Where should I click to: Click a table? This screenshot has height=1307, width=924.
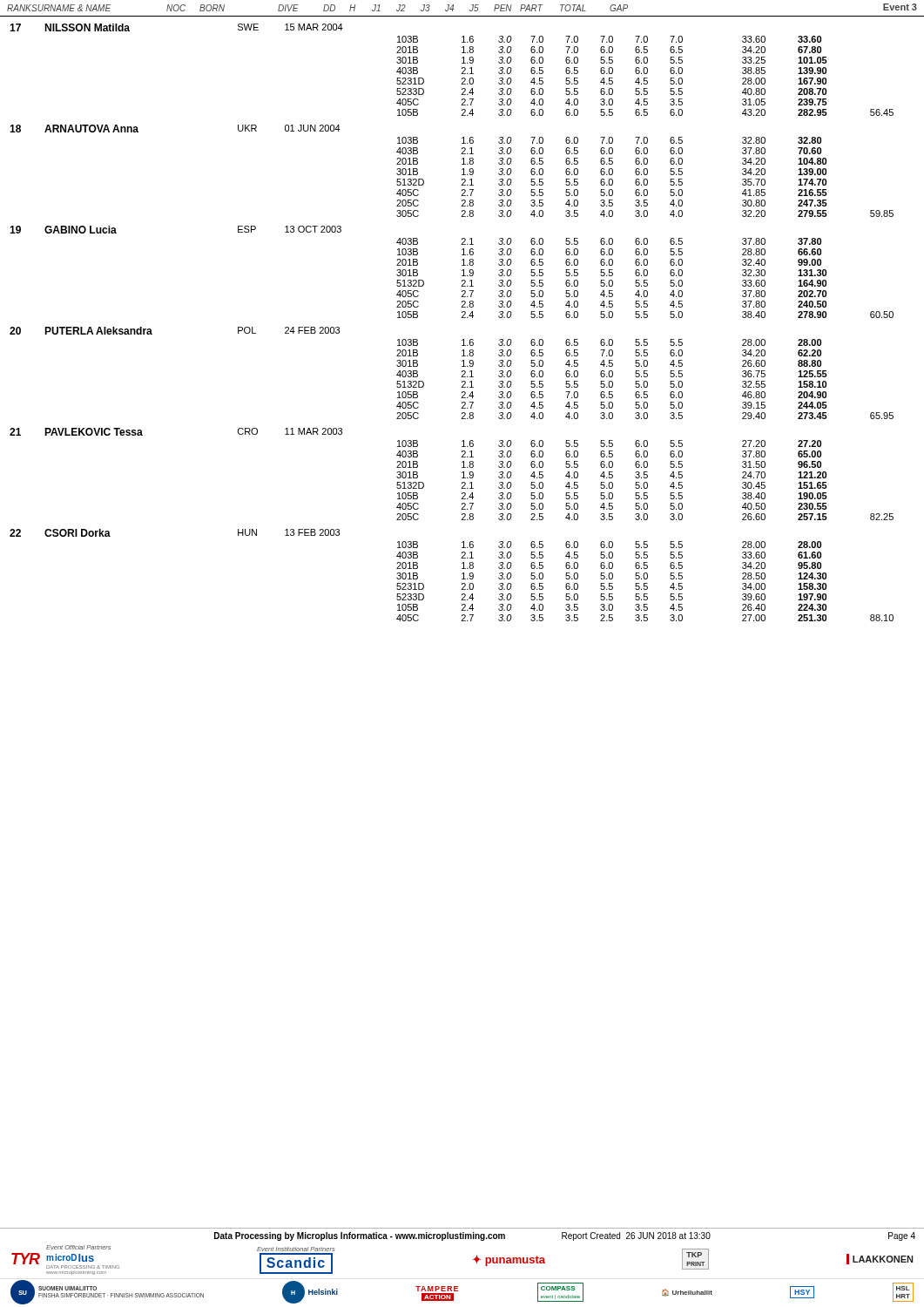(462, 320)
